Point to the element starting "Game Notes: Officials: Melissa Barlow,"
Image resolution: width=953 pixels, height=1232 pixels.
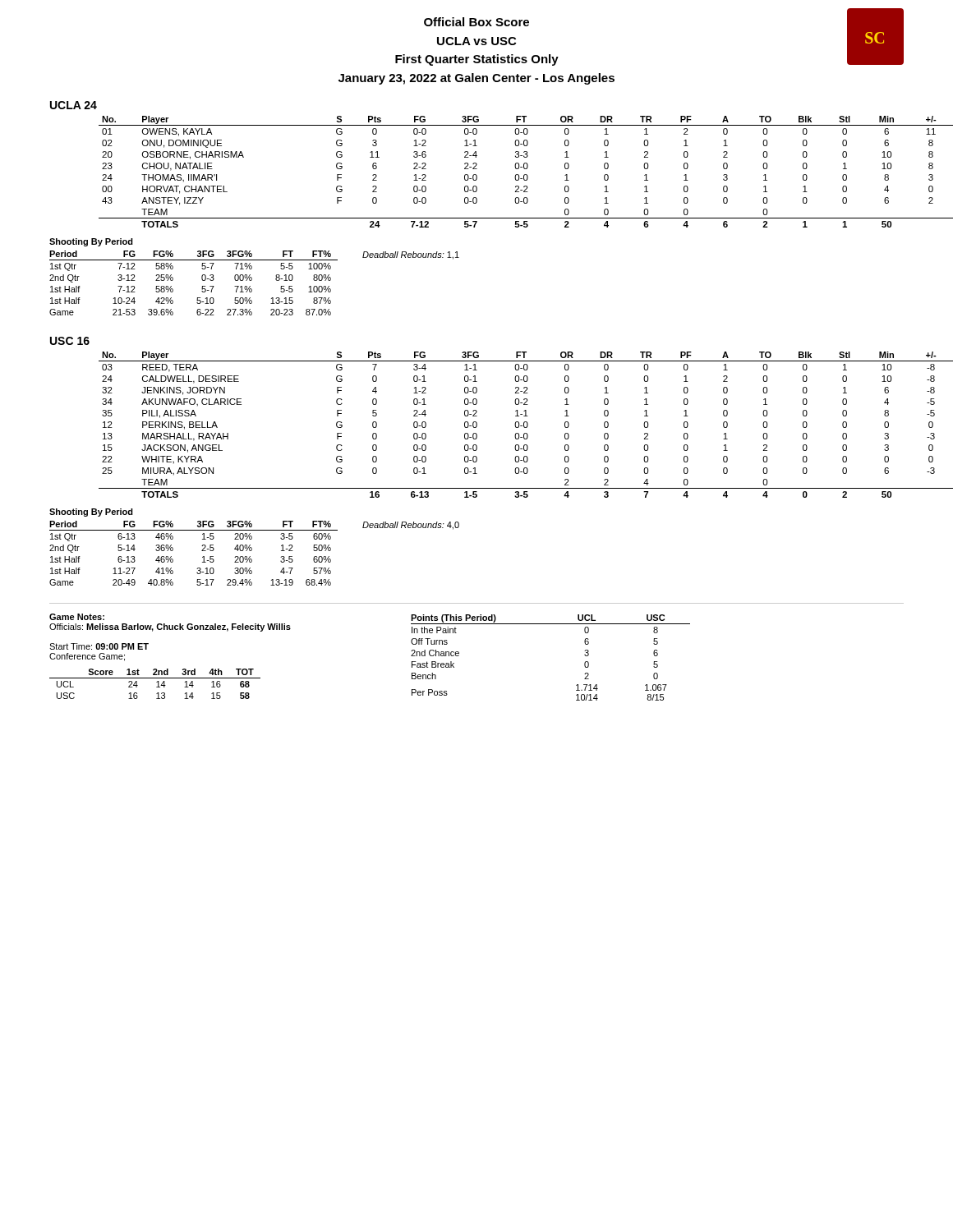click(x=170, y=637)
